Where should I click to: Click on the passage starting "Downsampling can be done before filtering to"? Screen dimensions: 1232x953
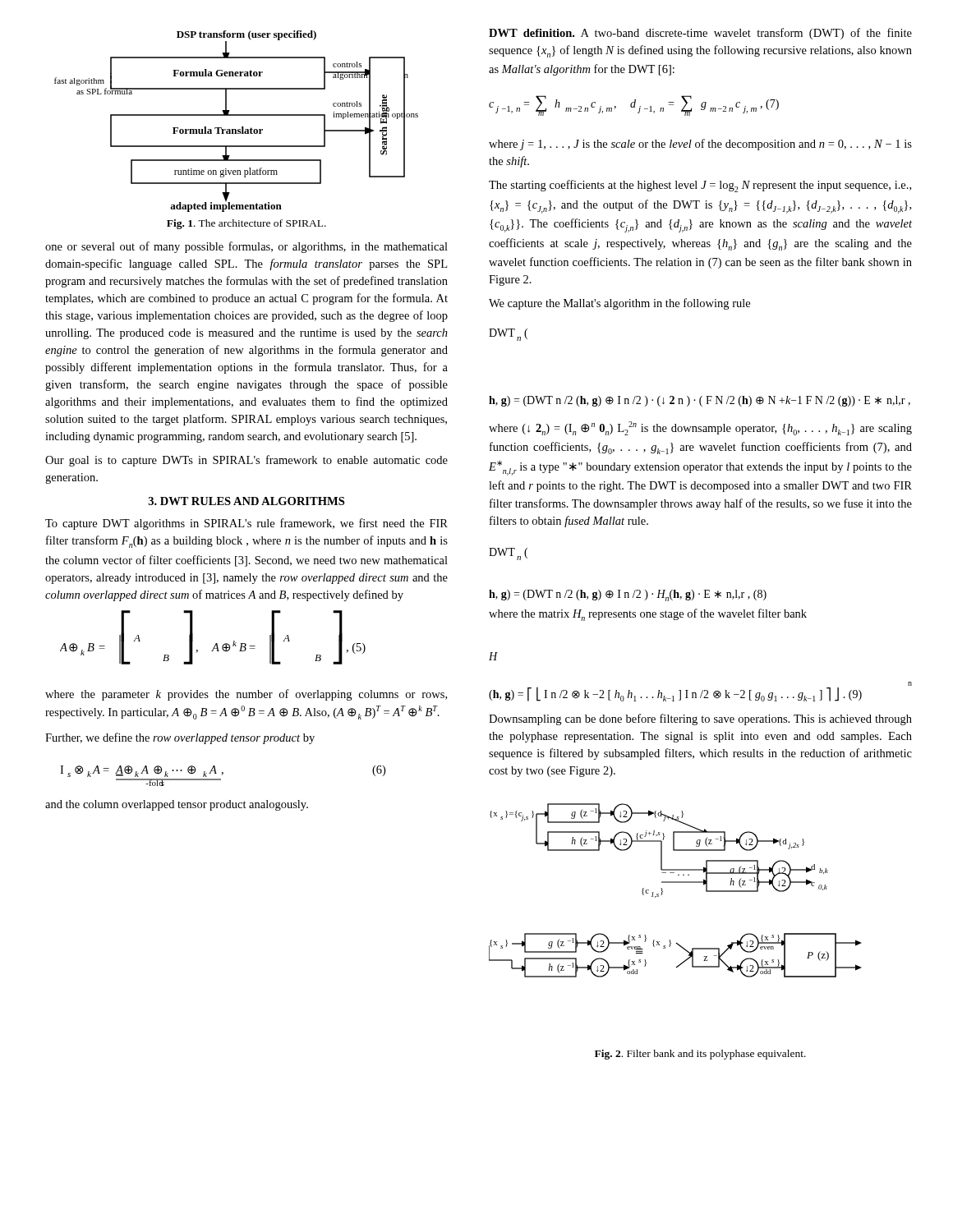click(700, 745)
